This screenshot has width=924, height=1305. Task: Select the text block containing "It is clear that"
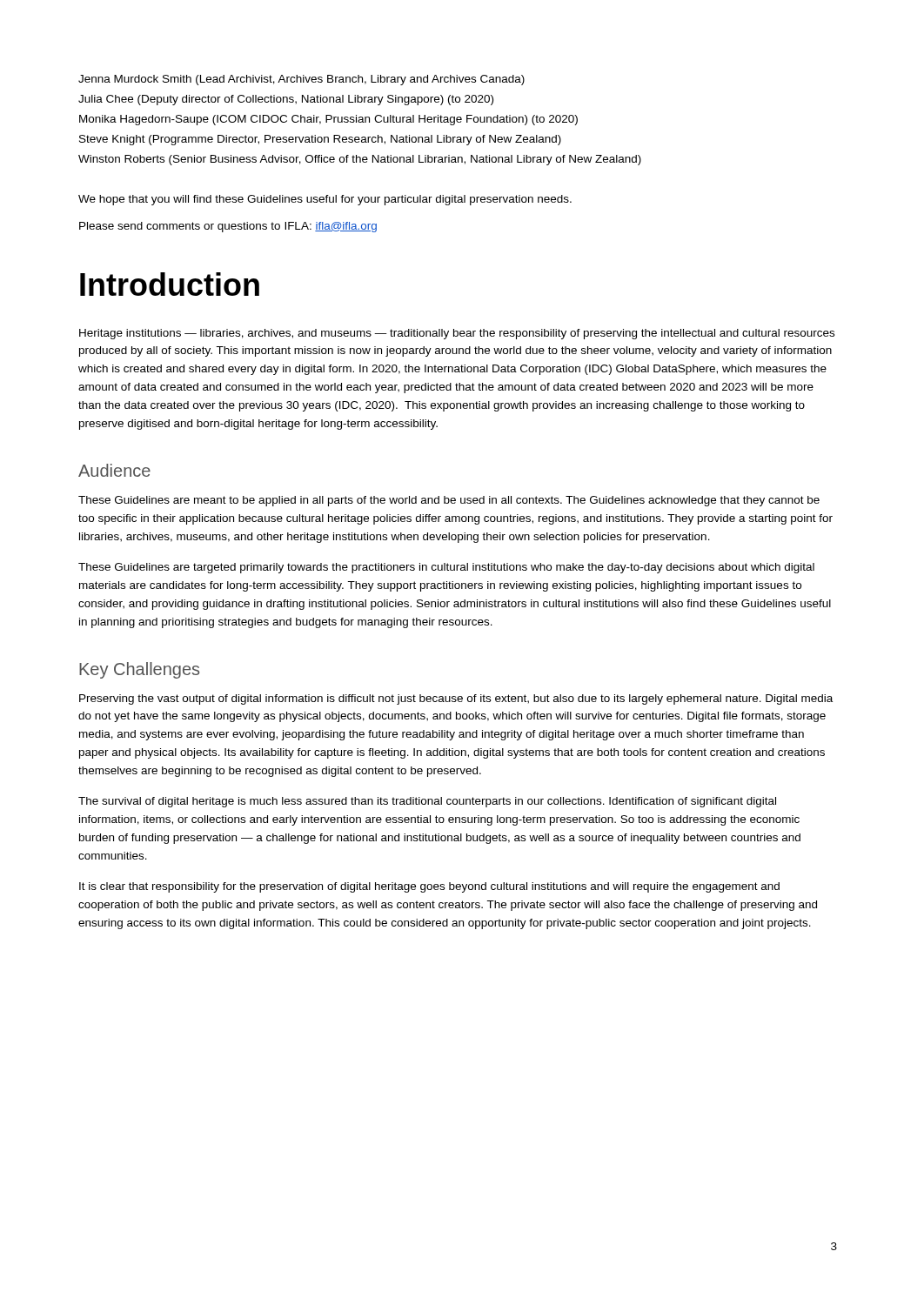(x=448, y=904)
